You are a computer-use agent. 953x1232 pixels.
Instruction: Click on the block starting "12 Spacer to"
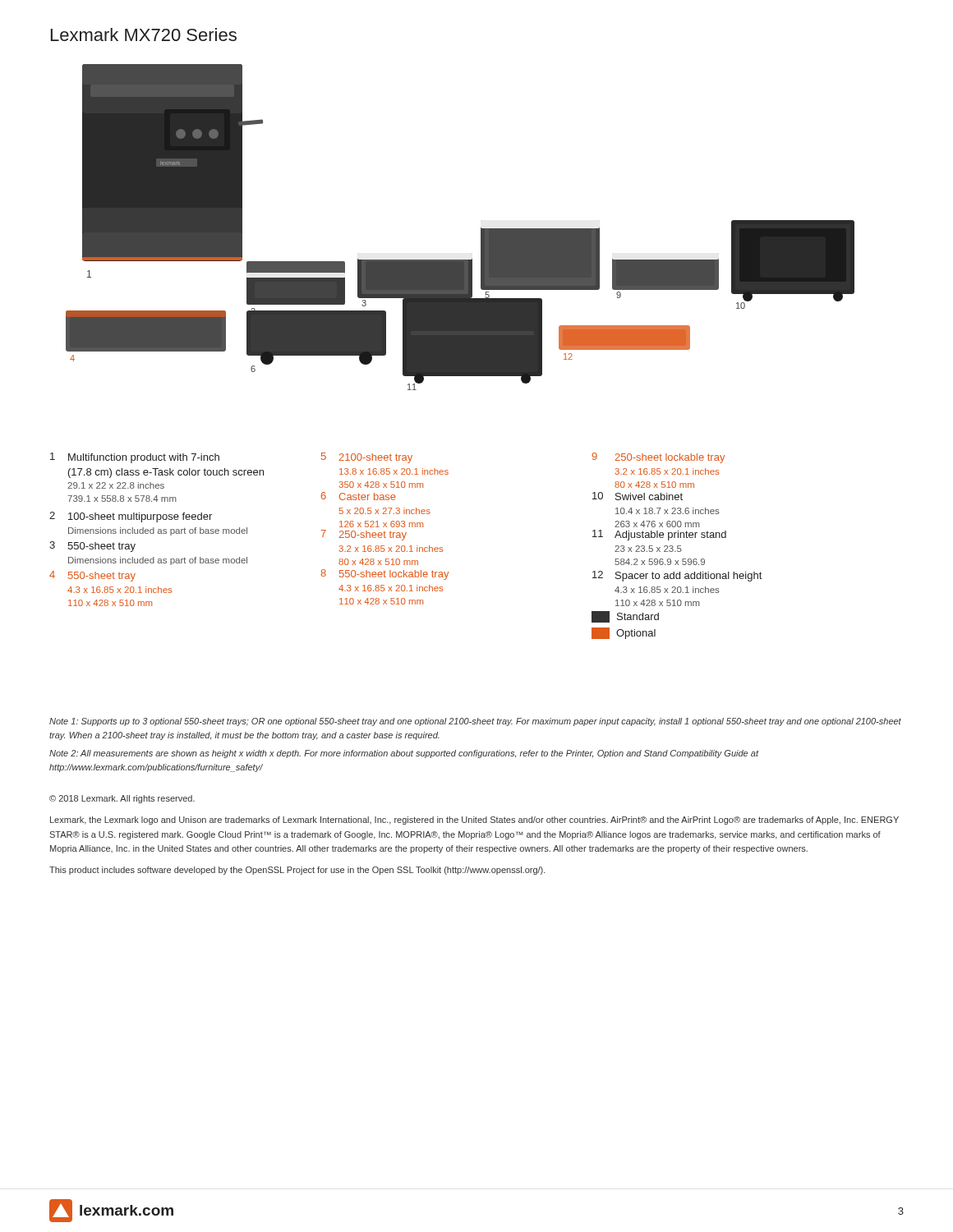coord(719,589)
